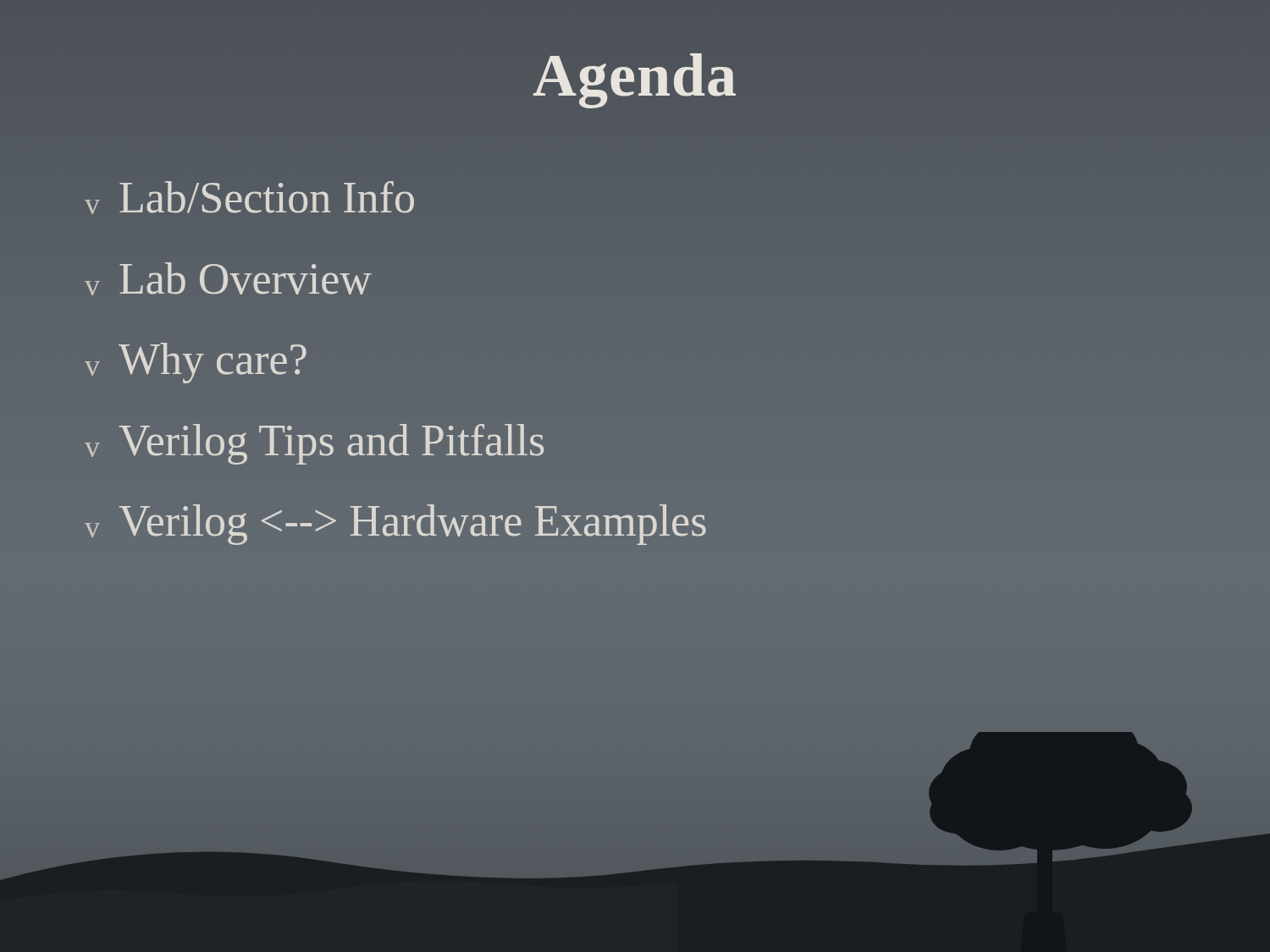Find the list item that reads "v Why care?"

[196, 360]
